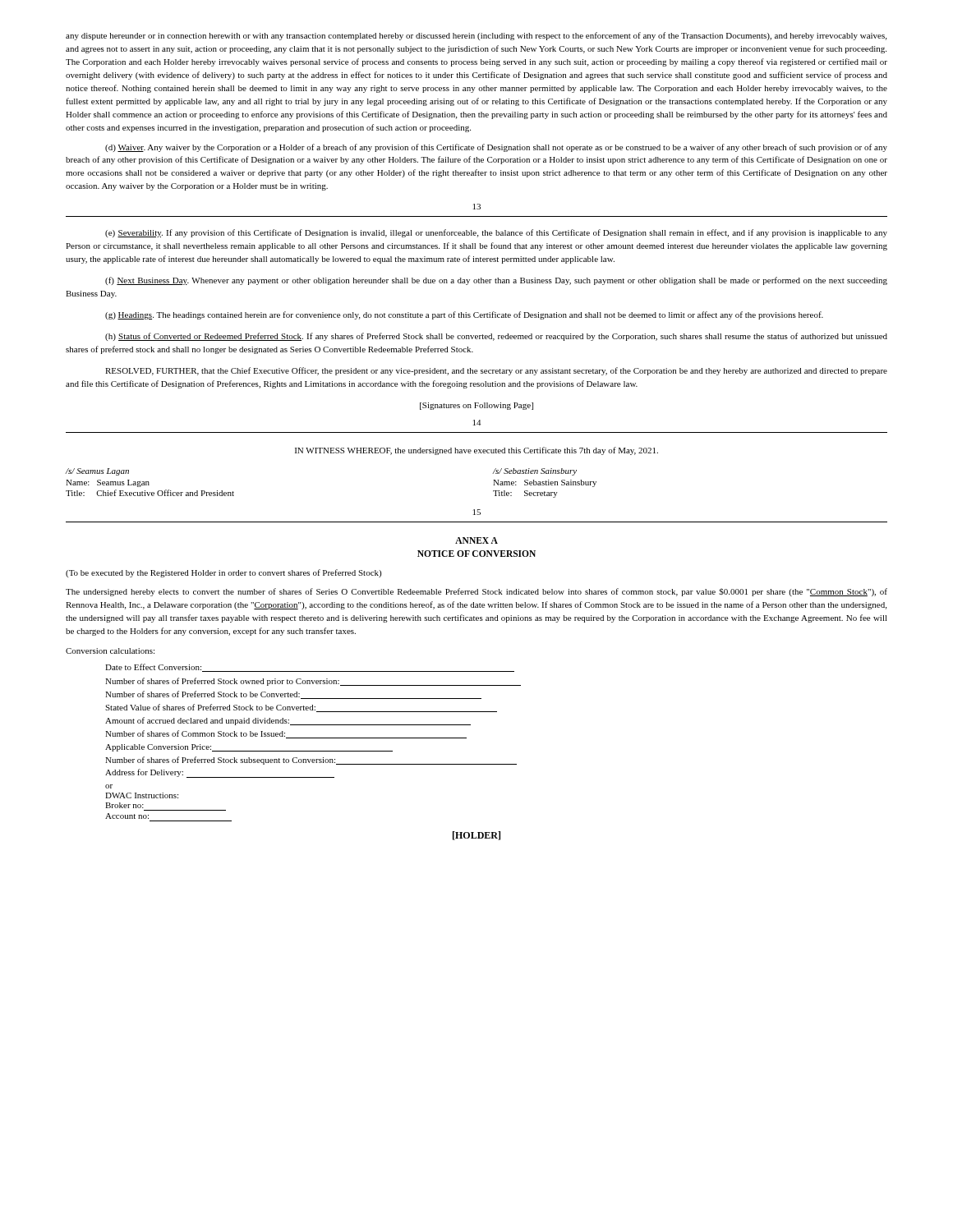Image resolution: width=953 pixels, height=1232 pixels.
Task: Click on the text block starting "Number of shares of Common Stock"
Action: [x=286, y=733]
